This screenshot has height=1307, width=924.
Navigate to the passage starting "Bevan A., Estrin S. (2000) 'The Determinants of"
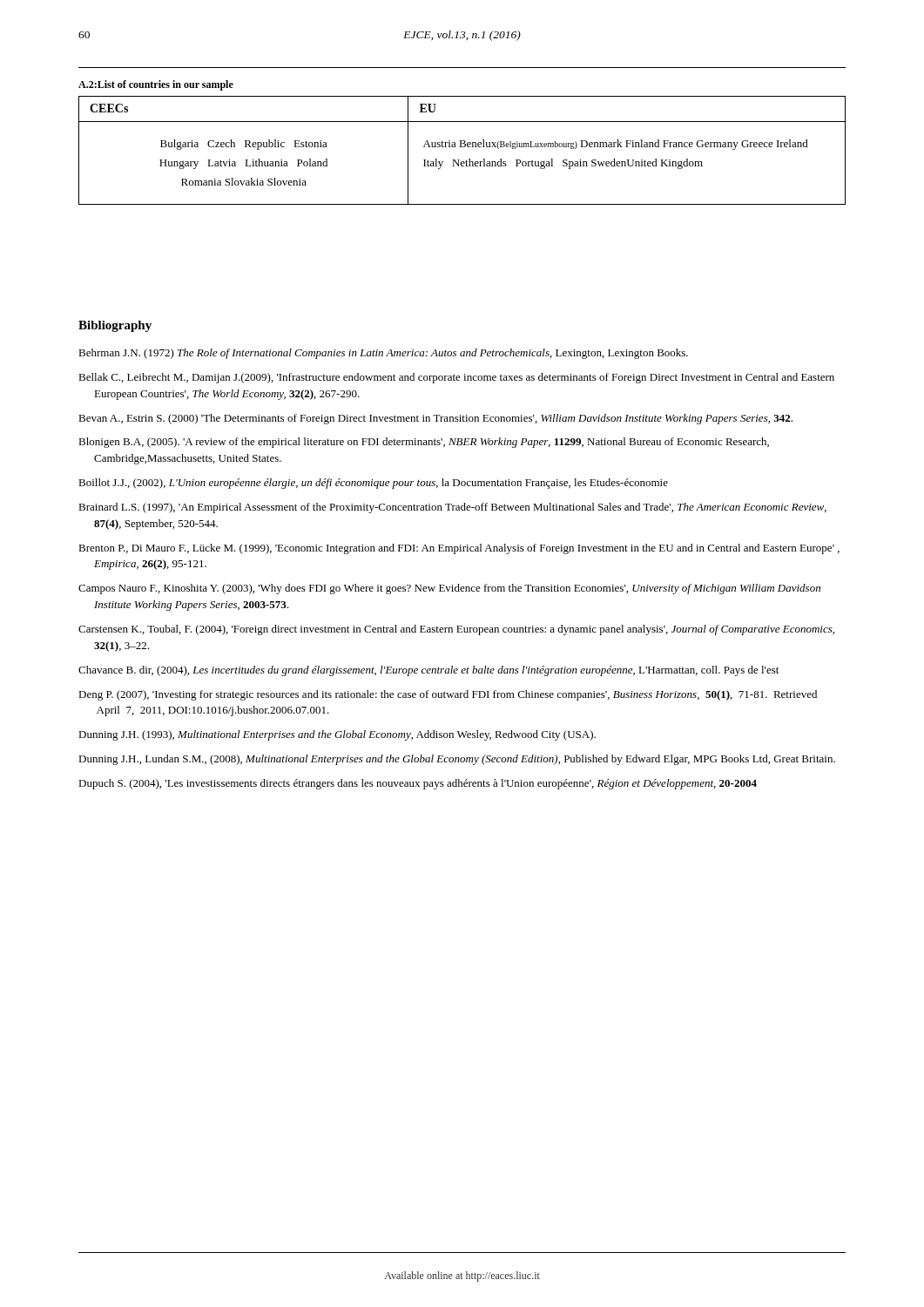point(436,417)
